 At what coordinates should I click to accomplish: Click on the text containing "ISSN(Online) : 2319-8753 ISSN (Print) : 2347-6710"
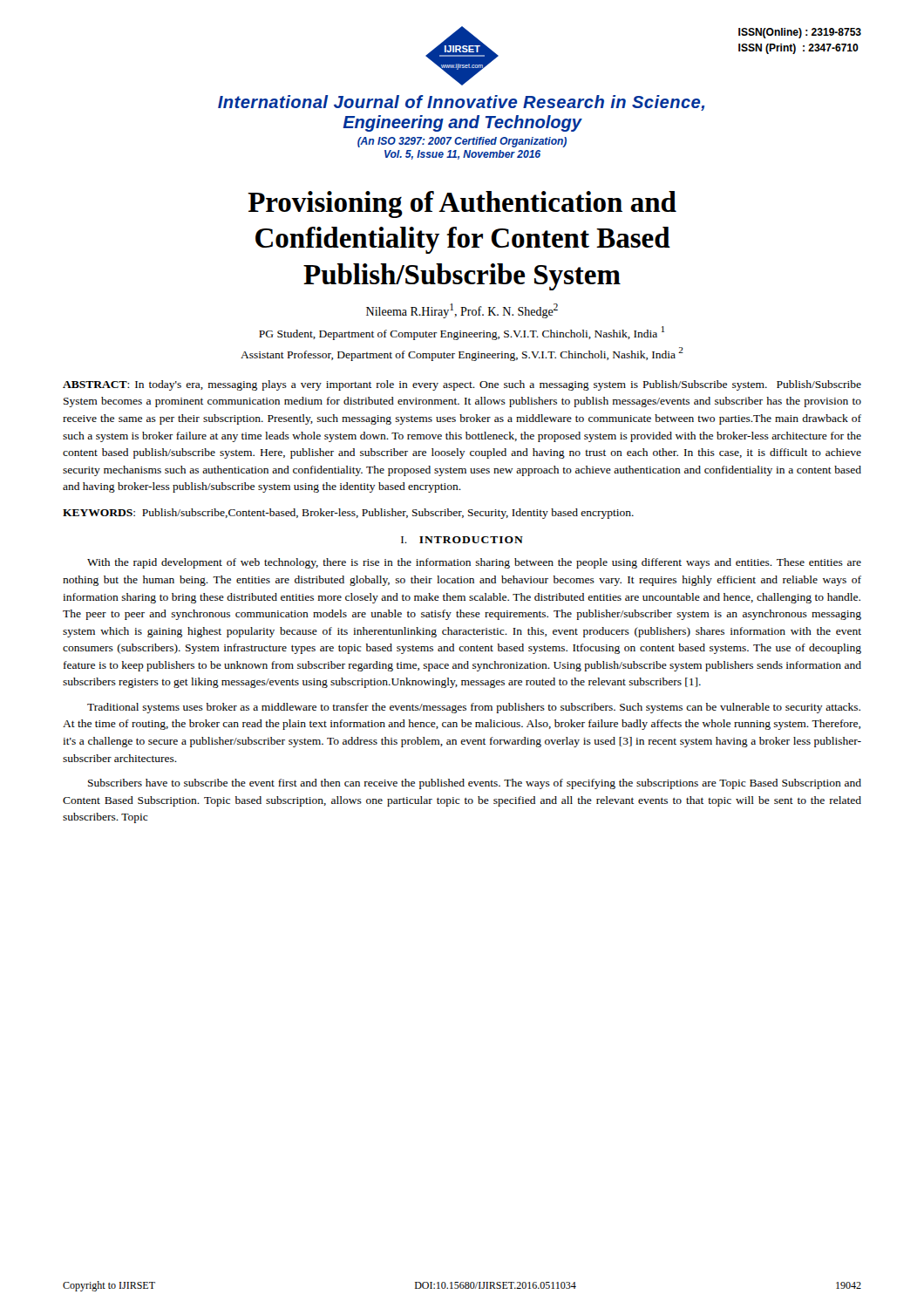point(800,40)
